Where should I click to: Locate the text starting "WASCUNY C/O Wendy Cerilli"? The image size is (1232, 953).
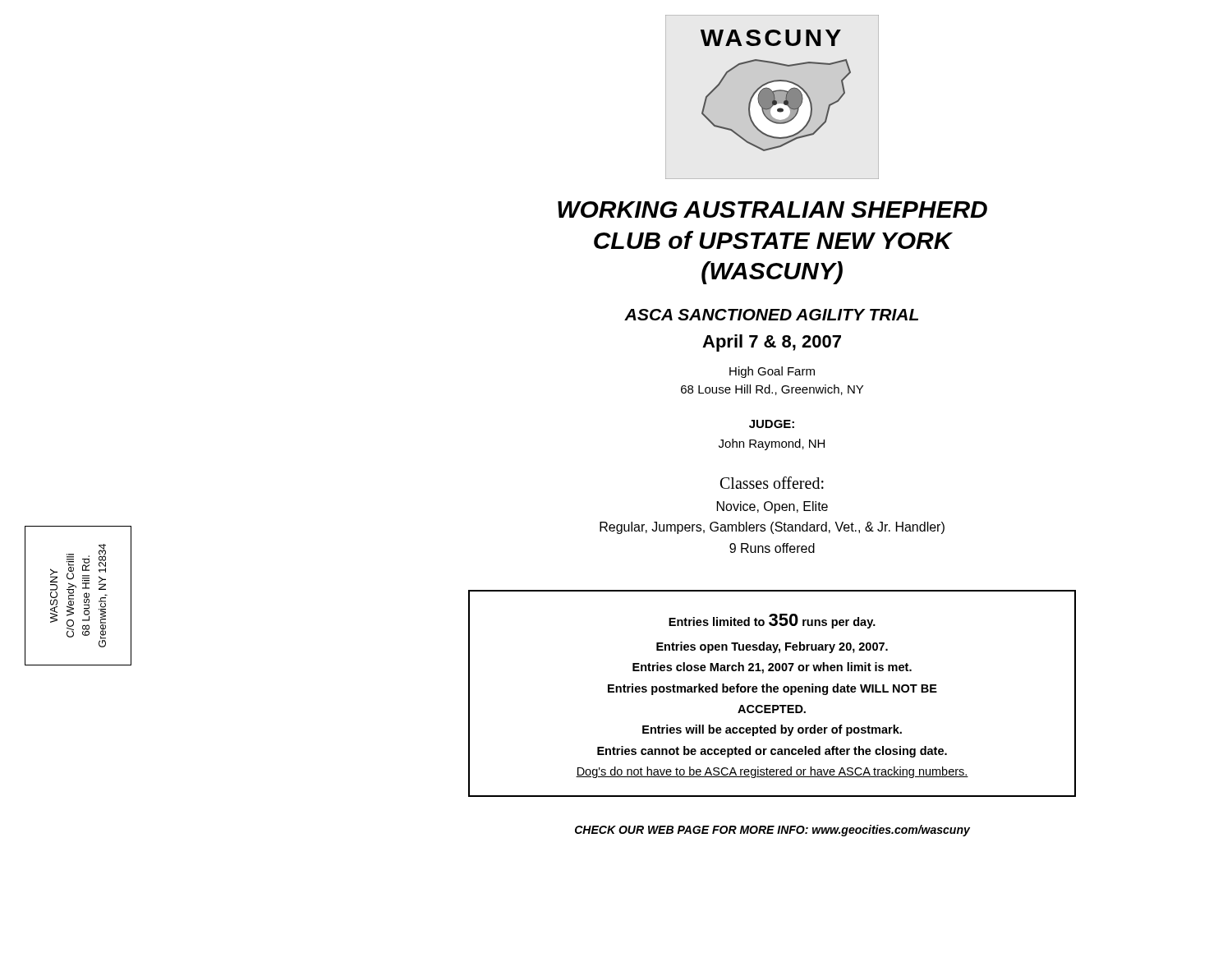[78, 596]
